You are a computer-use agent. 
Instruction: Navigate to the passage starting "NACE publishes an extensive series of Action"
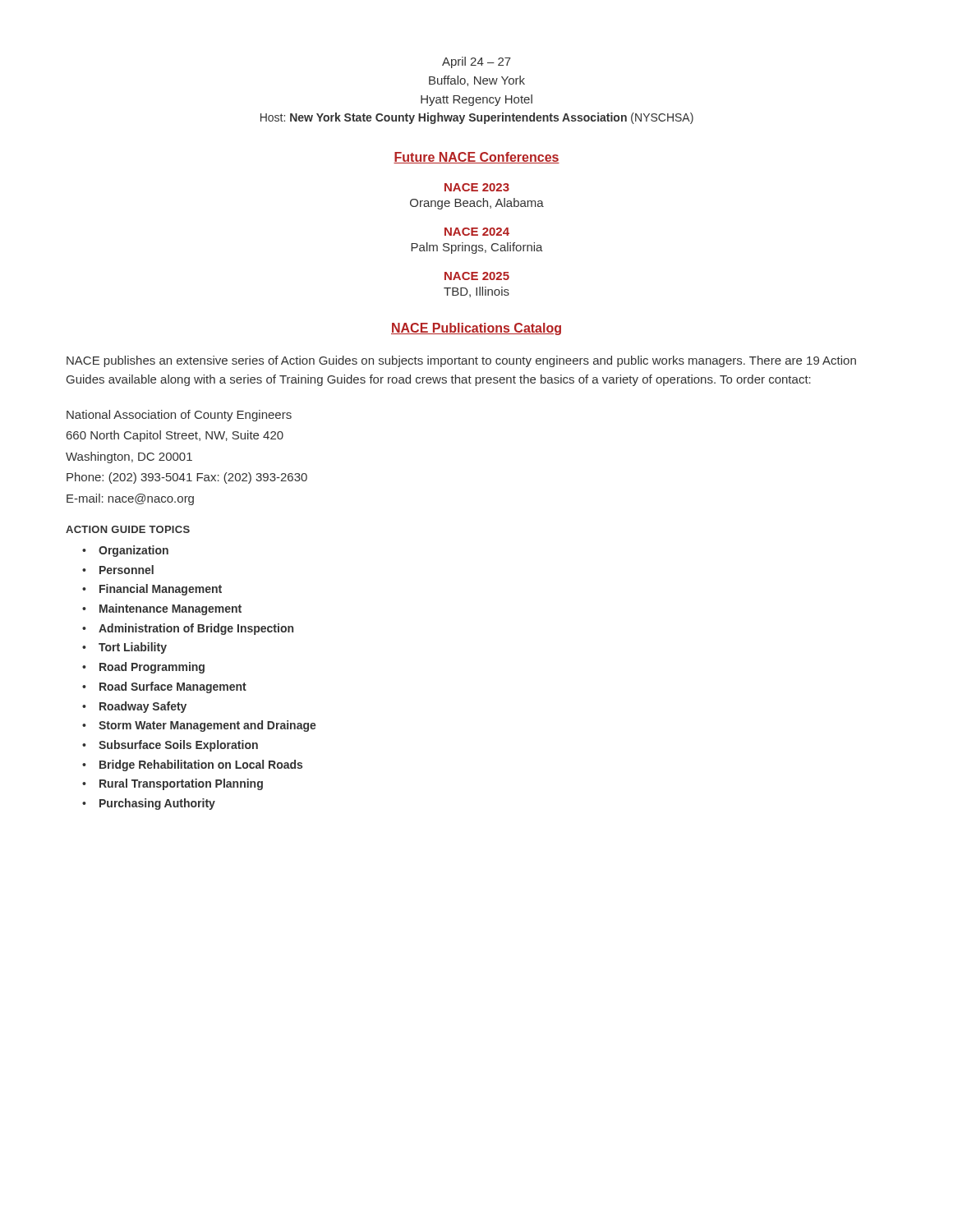click(461, 370)
